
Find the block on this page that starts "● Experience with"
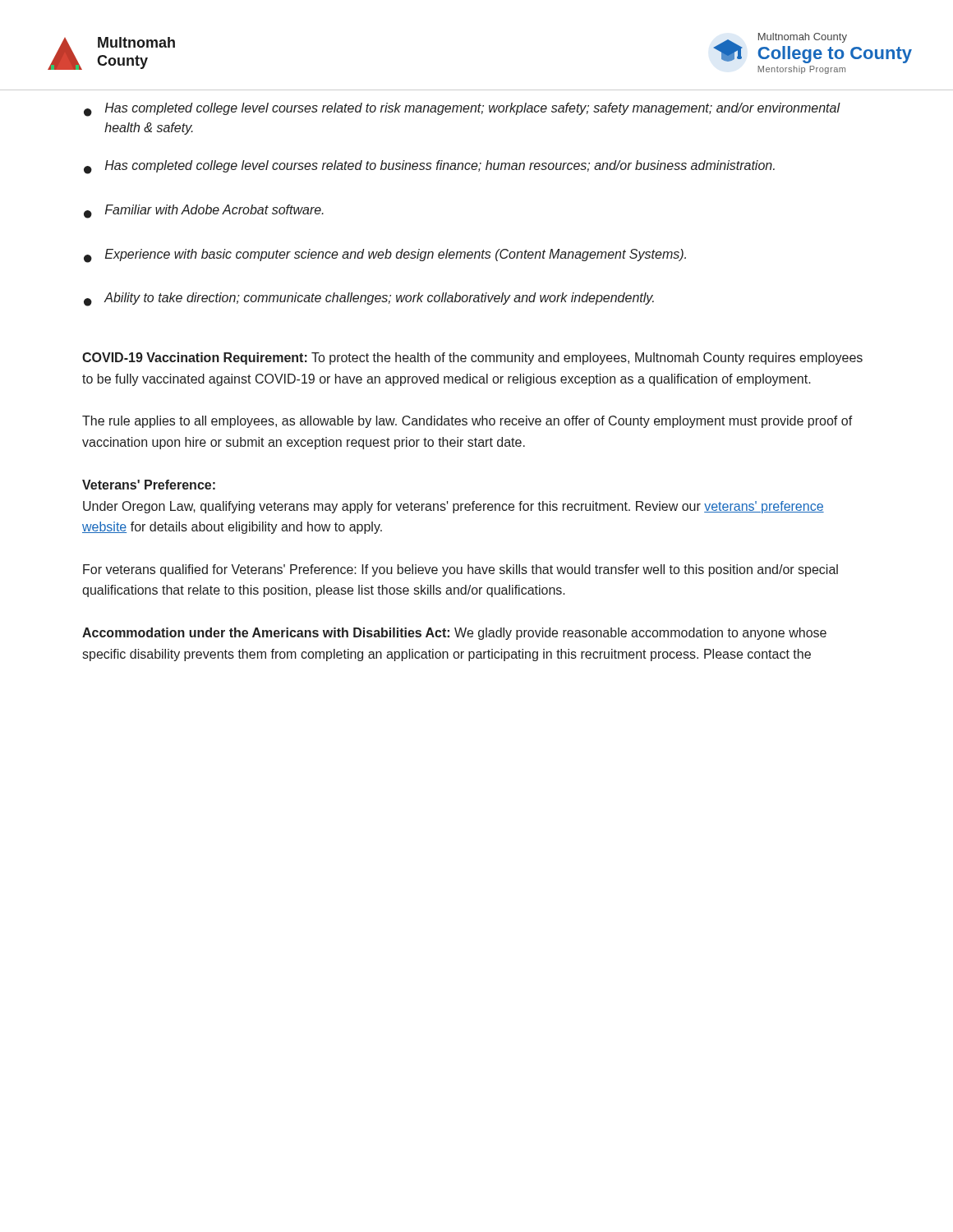385,257
